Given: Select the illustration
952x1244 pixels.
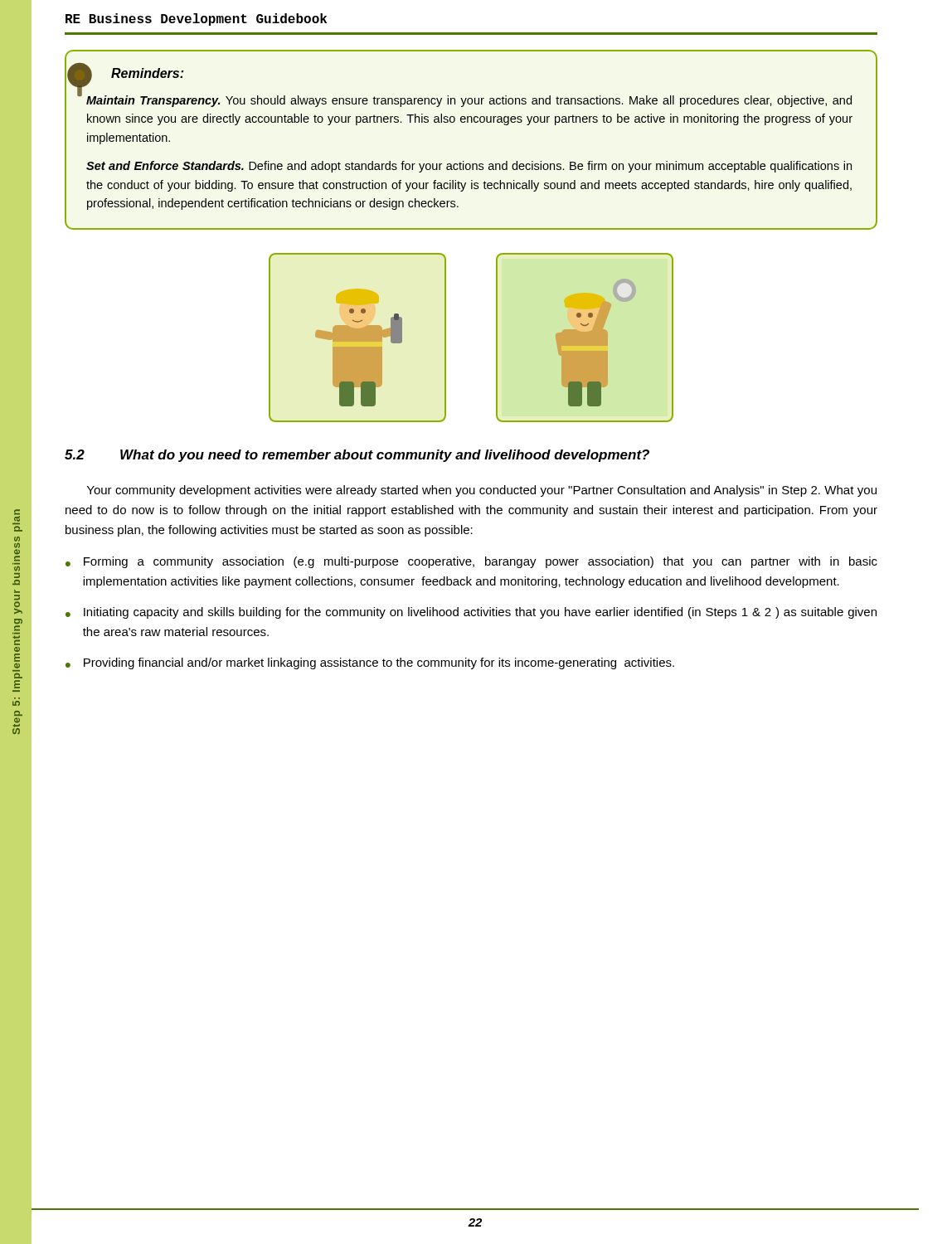Looking at the screenshot, I should click(471, 337).
